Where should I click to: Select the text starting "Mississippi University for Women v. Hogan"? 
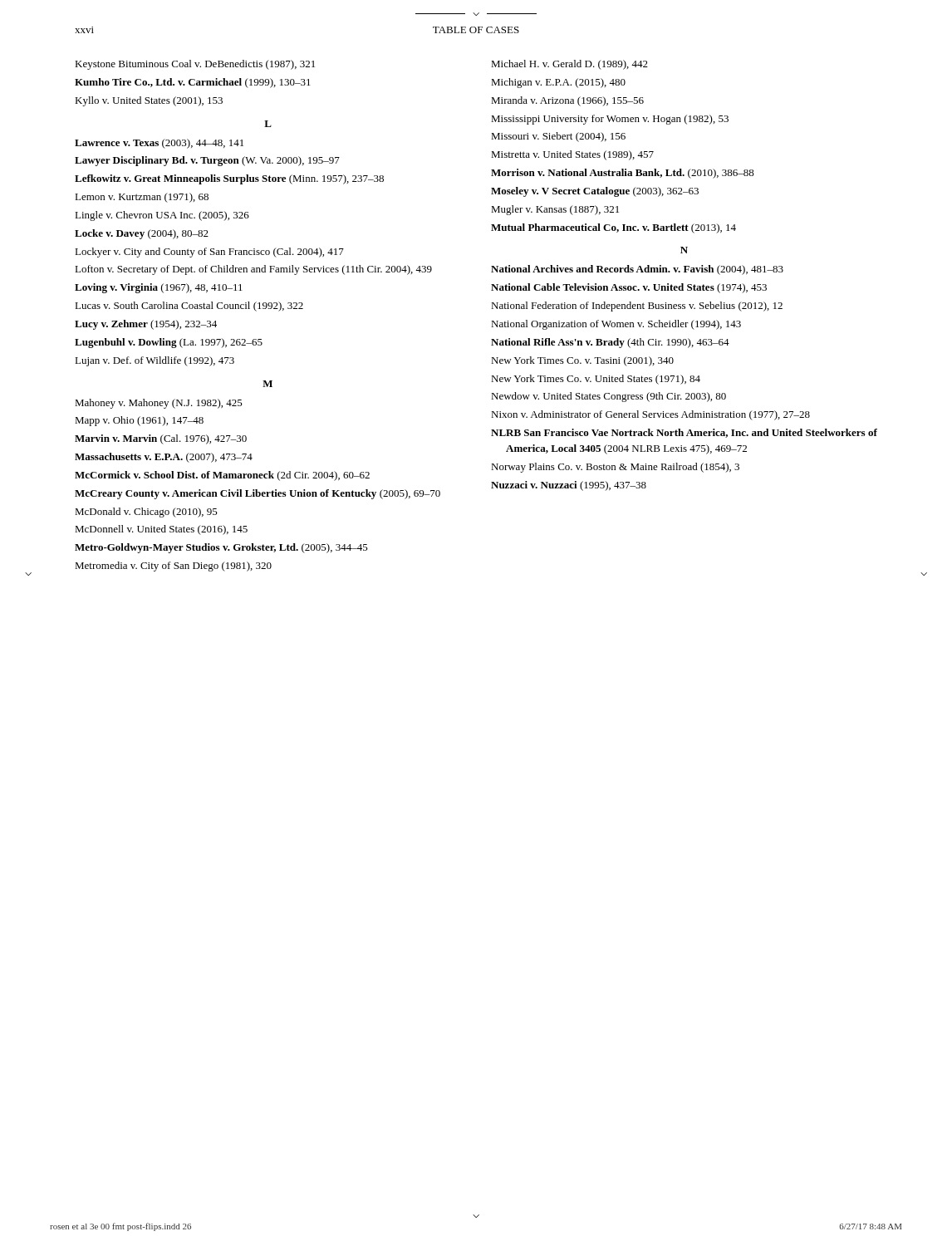(x=610, y=118)
